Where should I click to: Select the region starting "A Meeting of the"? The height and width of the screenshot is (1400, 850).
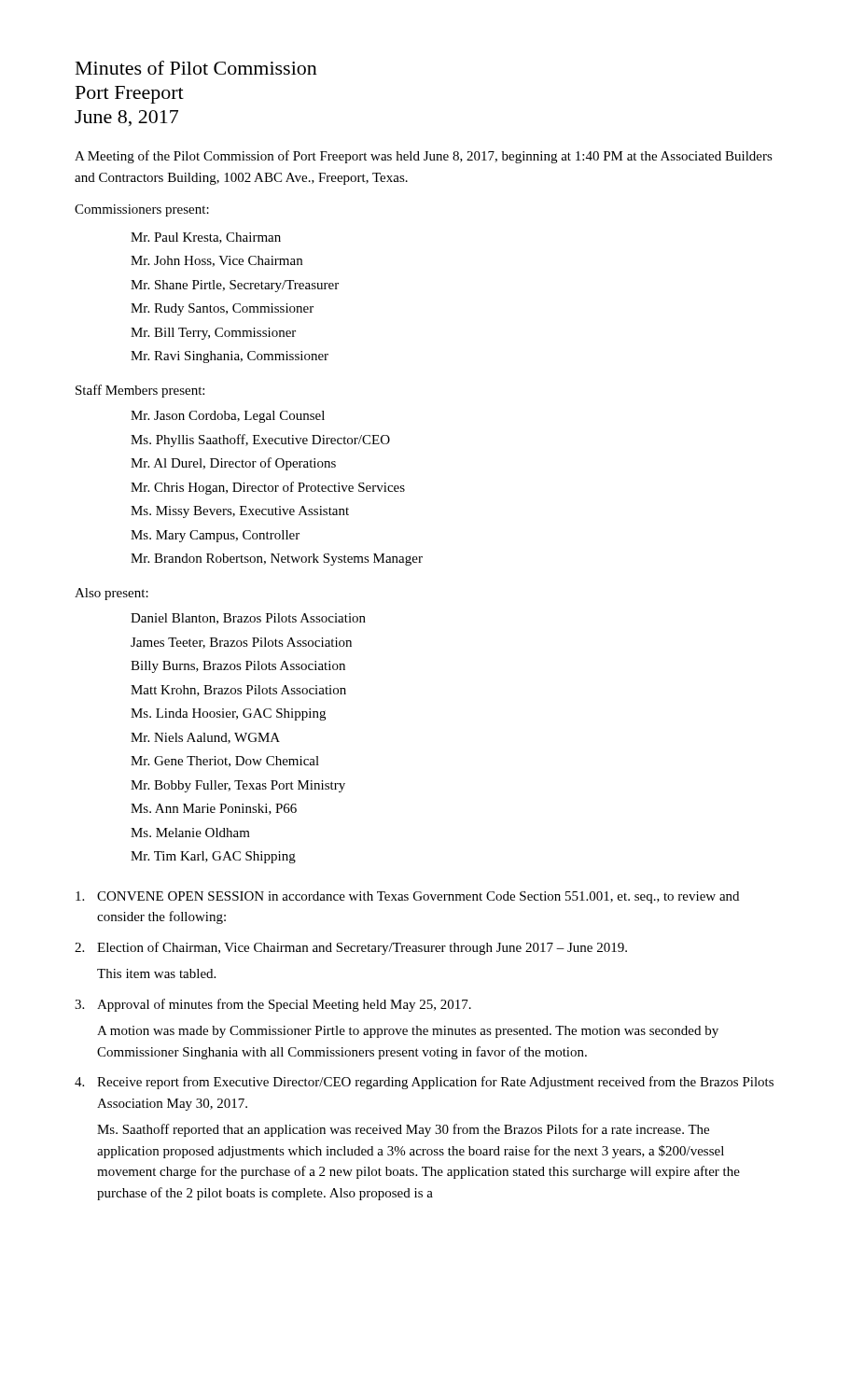pyautogui.click(x=424, y=166)
